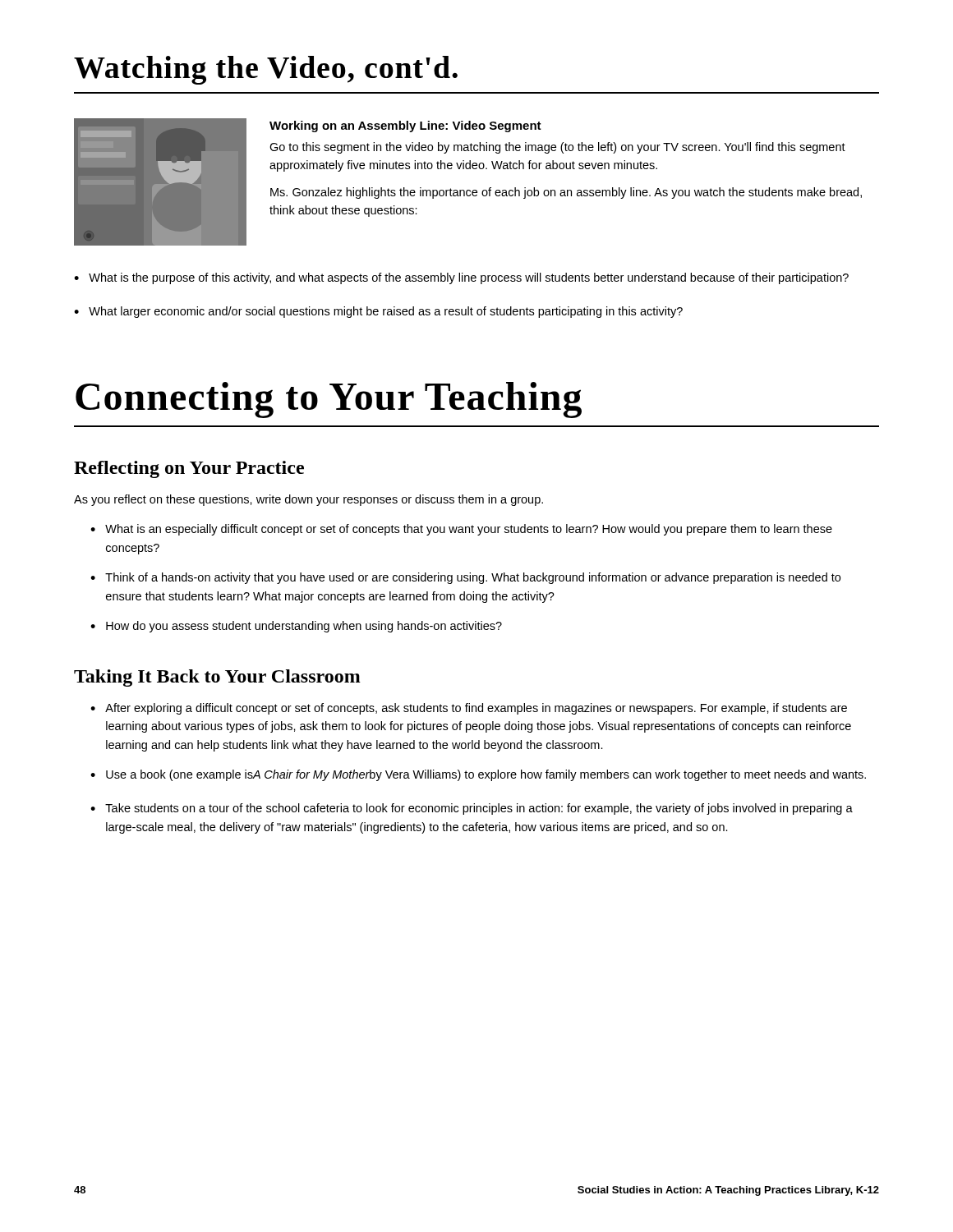Locate the text block containing "Go to this segment in the video"
This screenshot has width=953, height=1232.
point(574,179)
